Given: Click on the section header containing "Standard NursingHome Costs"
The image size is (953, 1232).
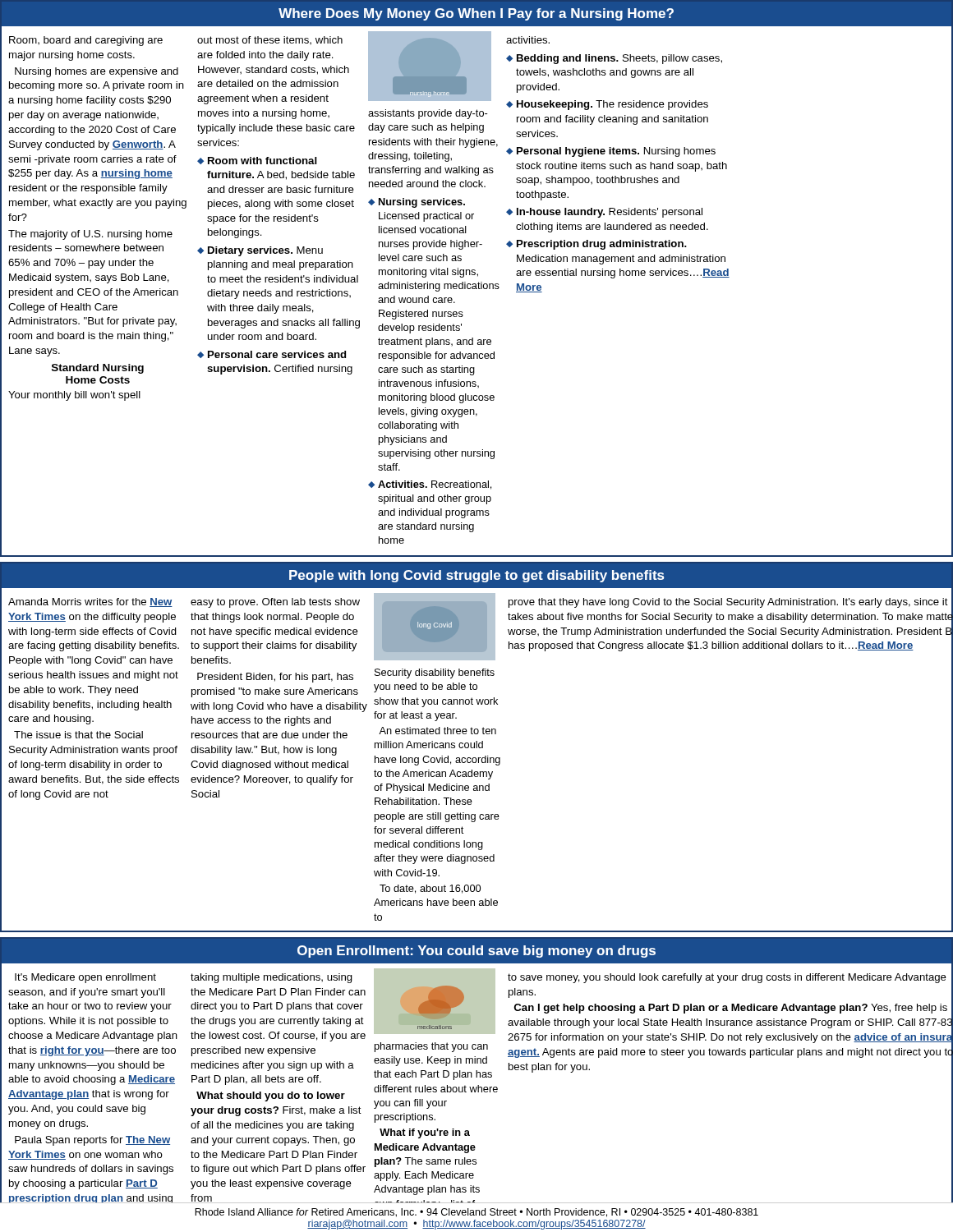Looking at the screenshot, I should coord(98,374).
